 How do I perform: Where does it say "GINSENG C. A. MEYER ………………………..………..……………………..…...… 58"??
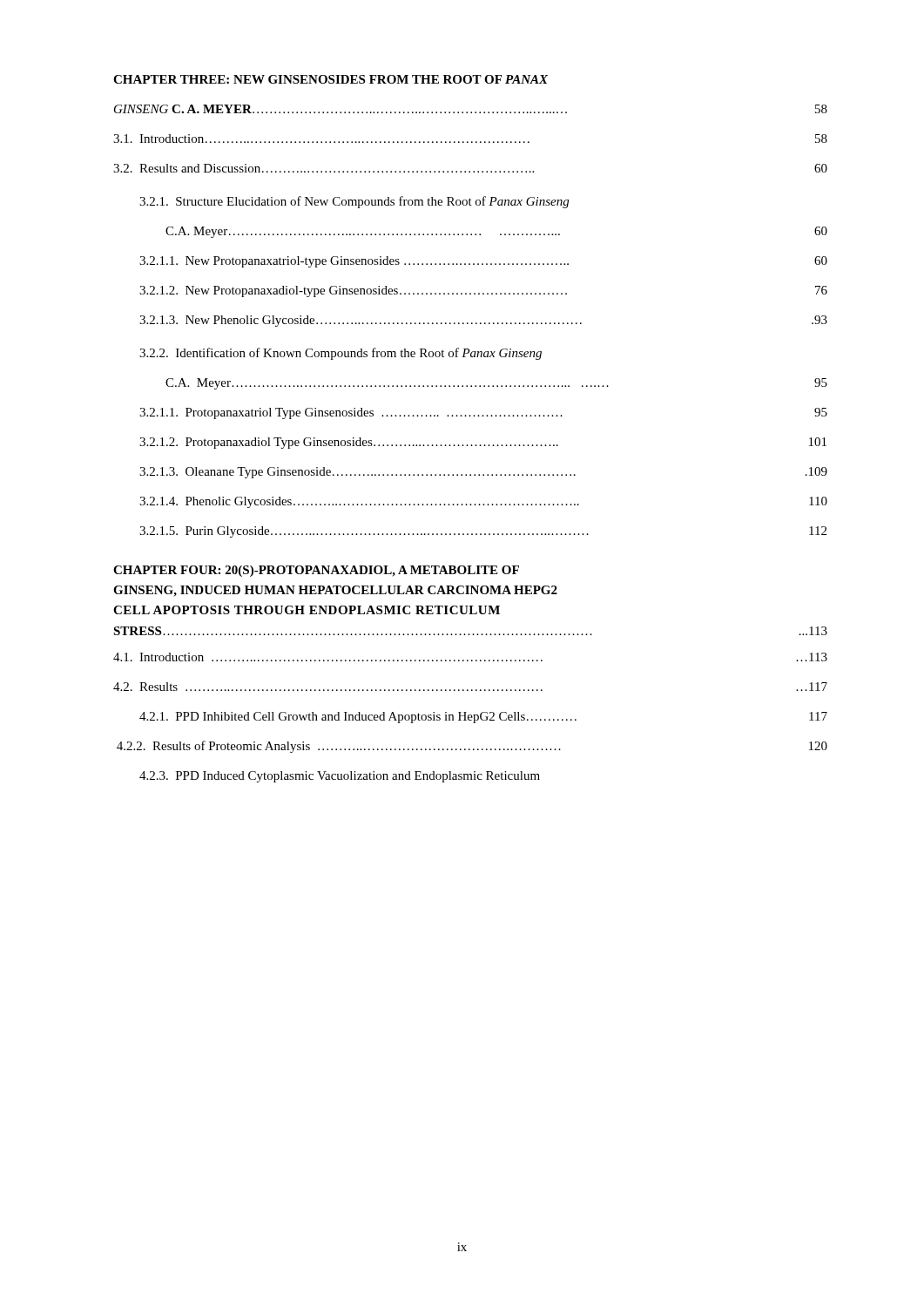pos(470,108)
